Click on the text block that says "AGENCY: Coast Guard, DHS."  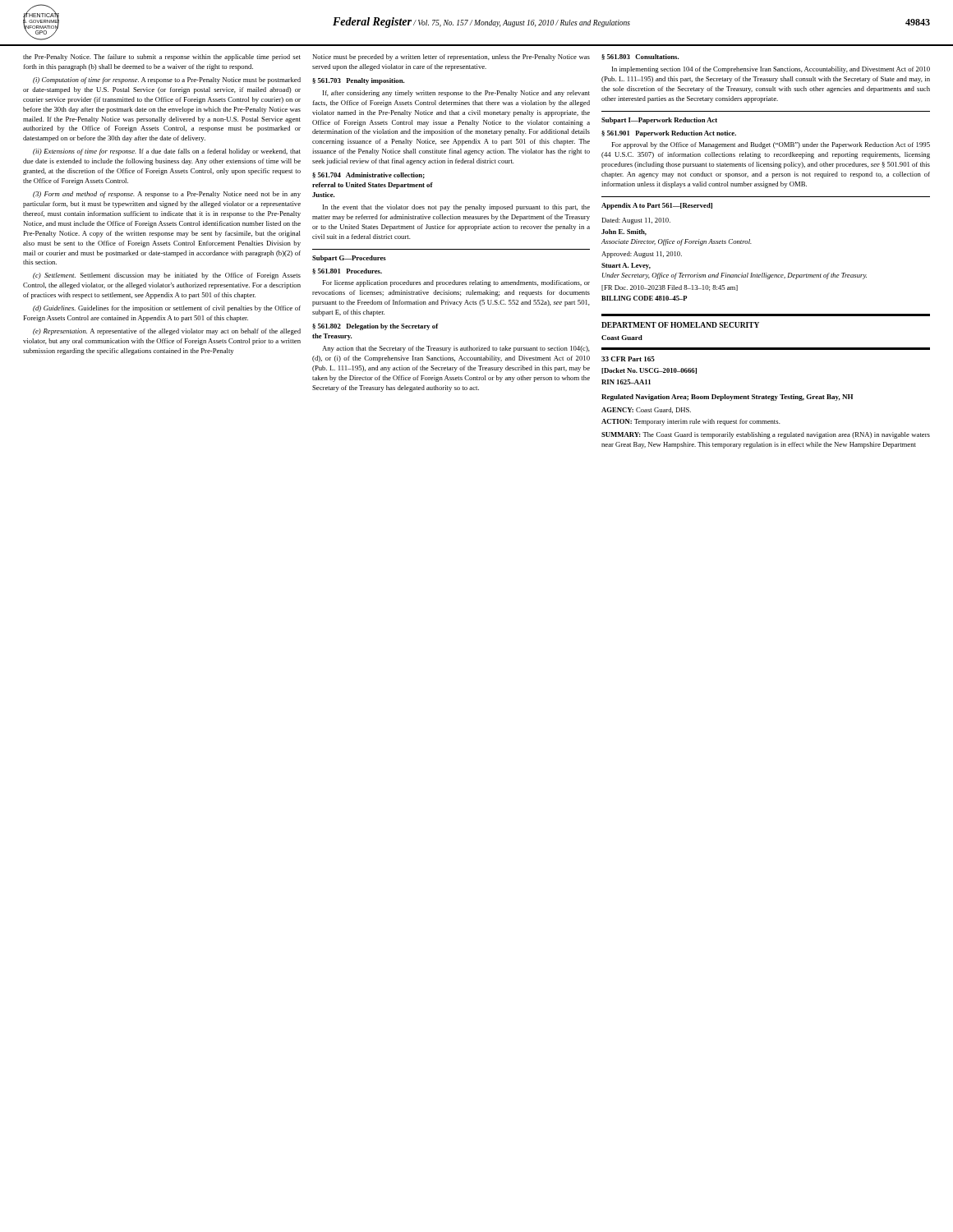(x=766, y=416)
